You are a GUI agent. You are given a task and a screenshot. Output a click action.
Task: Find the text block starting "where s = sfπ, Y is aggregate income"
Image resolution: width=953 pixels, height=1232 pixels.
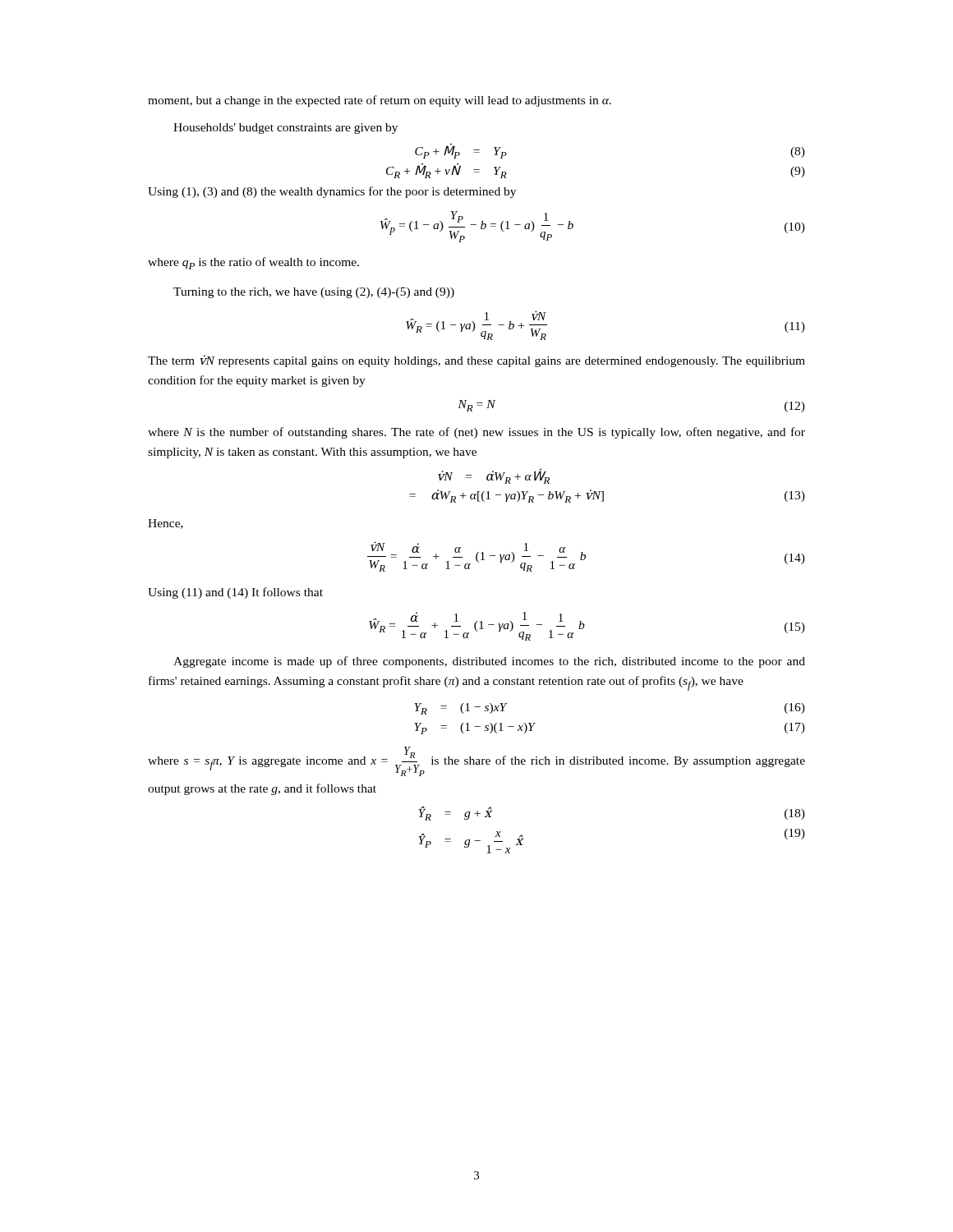pos(476,772)
